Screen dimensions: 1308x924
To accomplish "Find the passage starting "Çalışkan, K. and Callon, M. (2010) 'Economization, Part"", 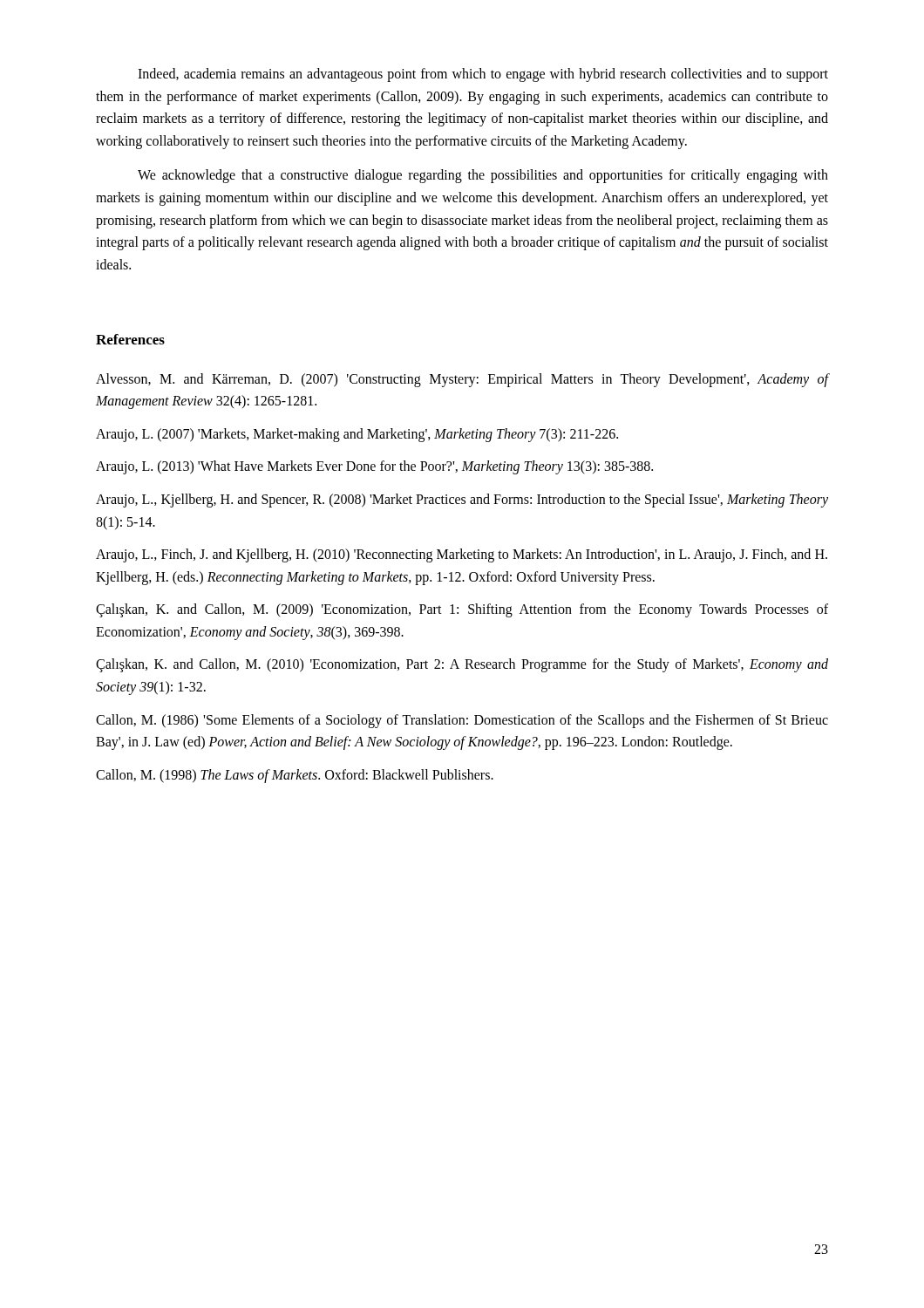I will coord(462,676).
